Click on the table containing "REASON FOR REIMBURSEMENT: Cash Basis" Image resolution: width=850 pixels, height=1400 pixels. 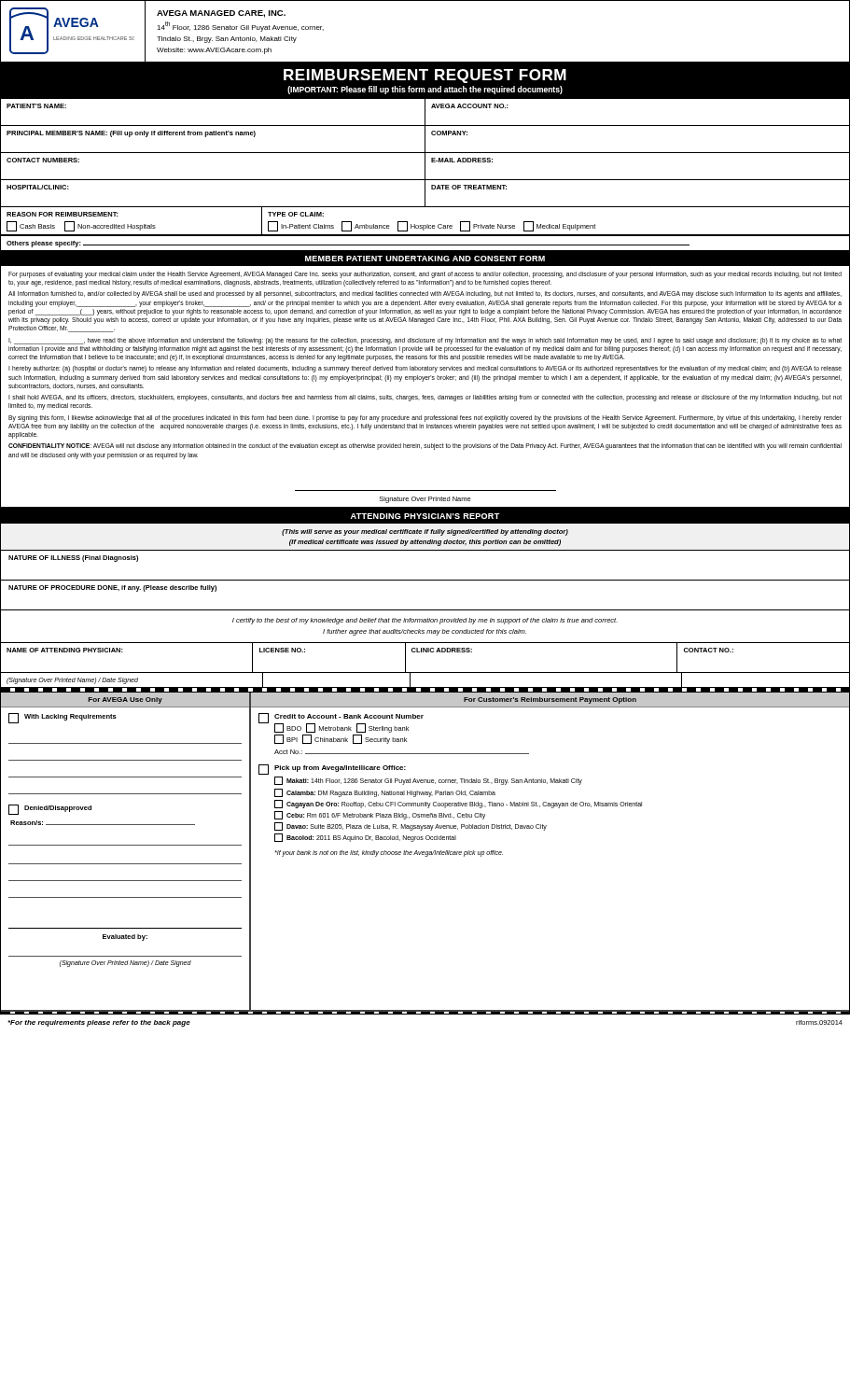point(425,222)
